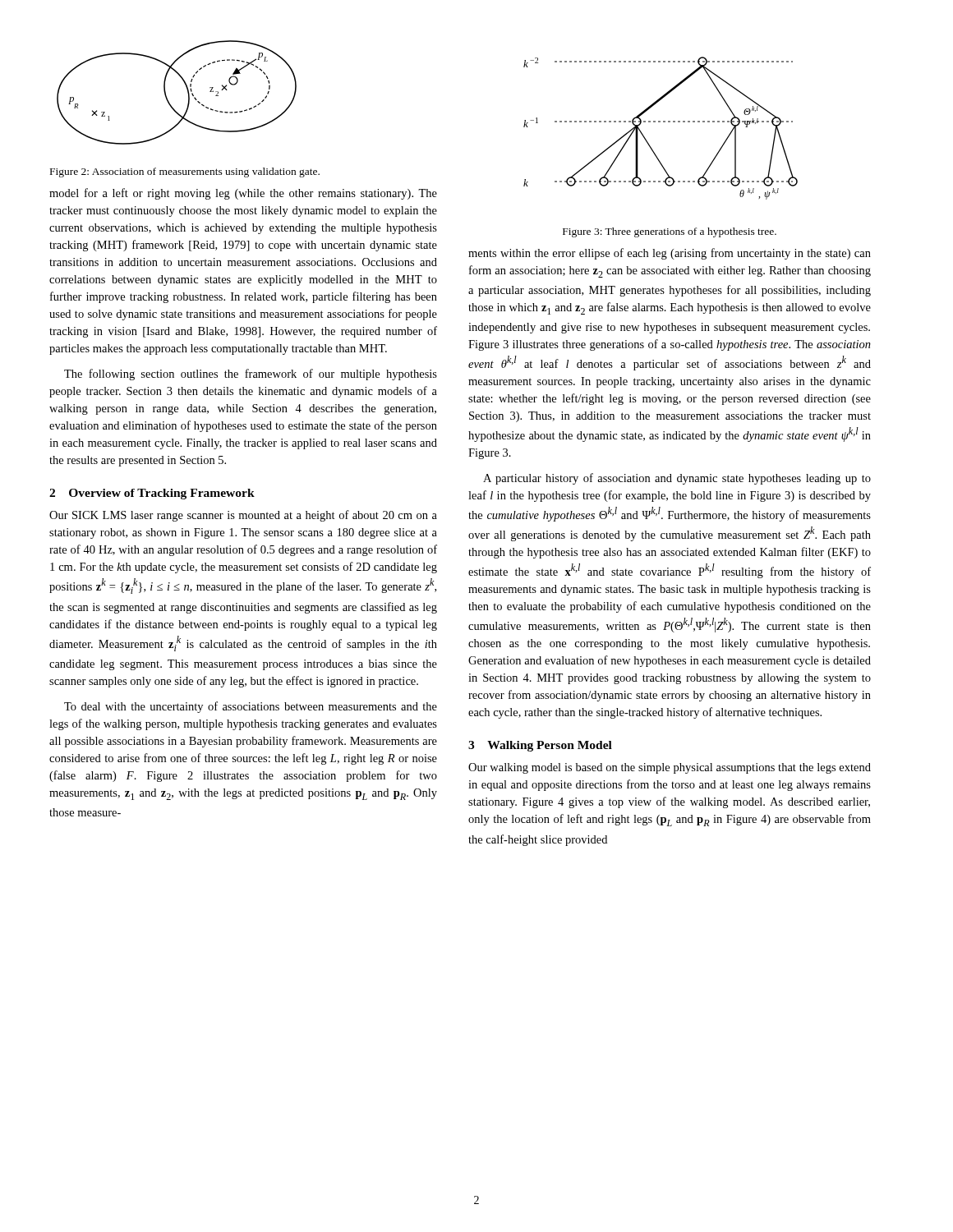Click on the block starting "3 Walking Person Model"

[540, 744]
